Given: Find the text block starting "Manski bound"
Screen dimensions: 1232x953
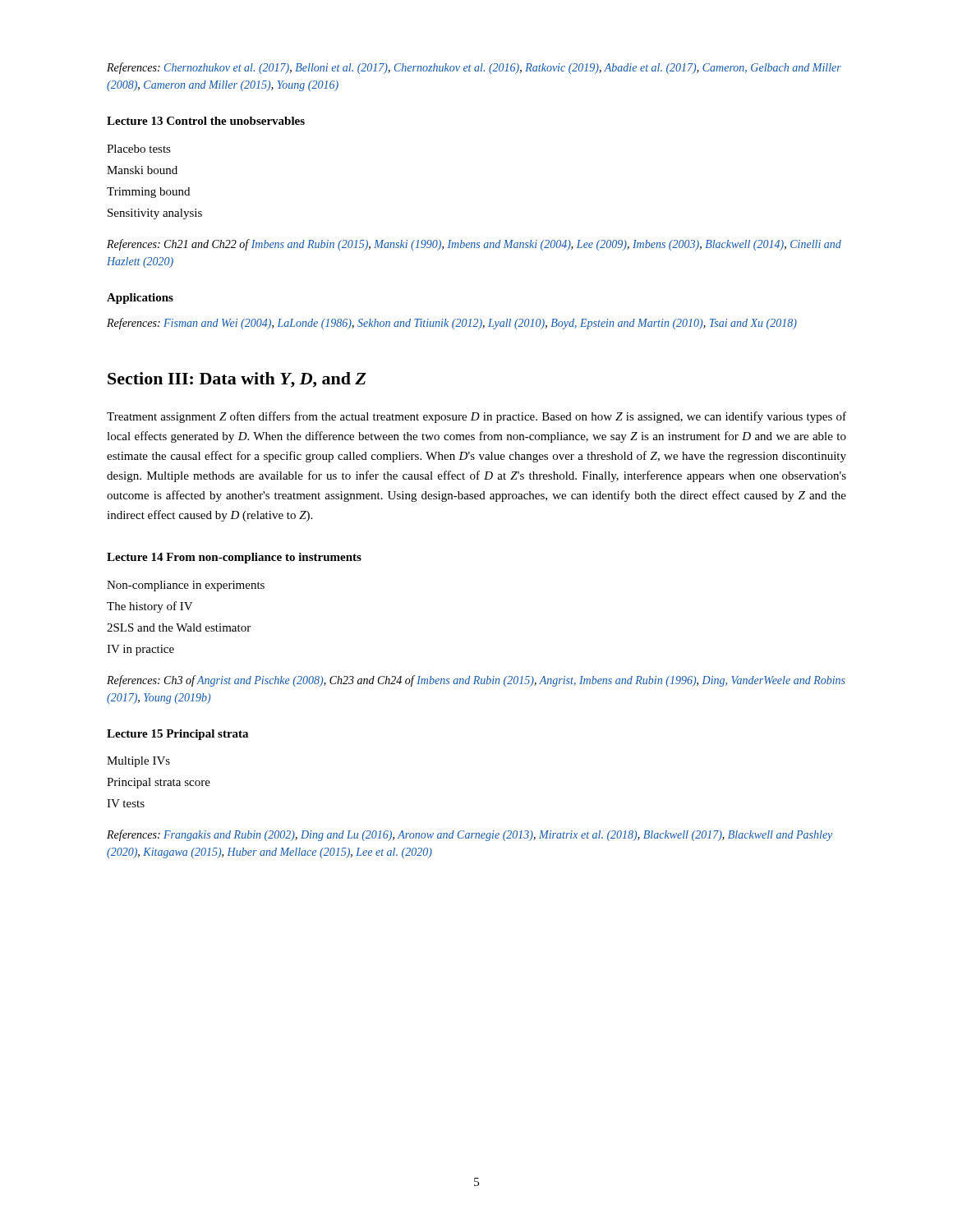Looking at the screenshot, I should [x=142, y=170].
